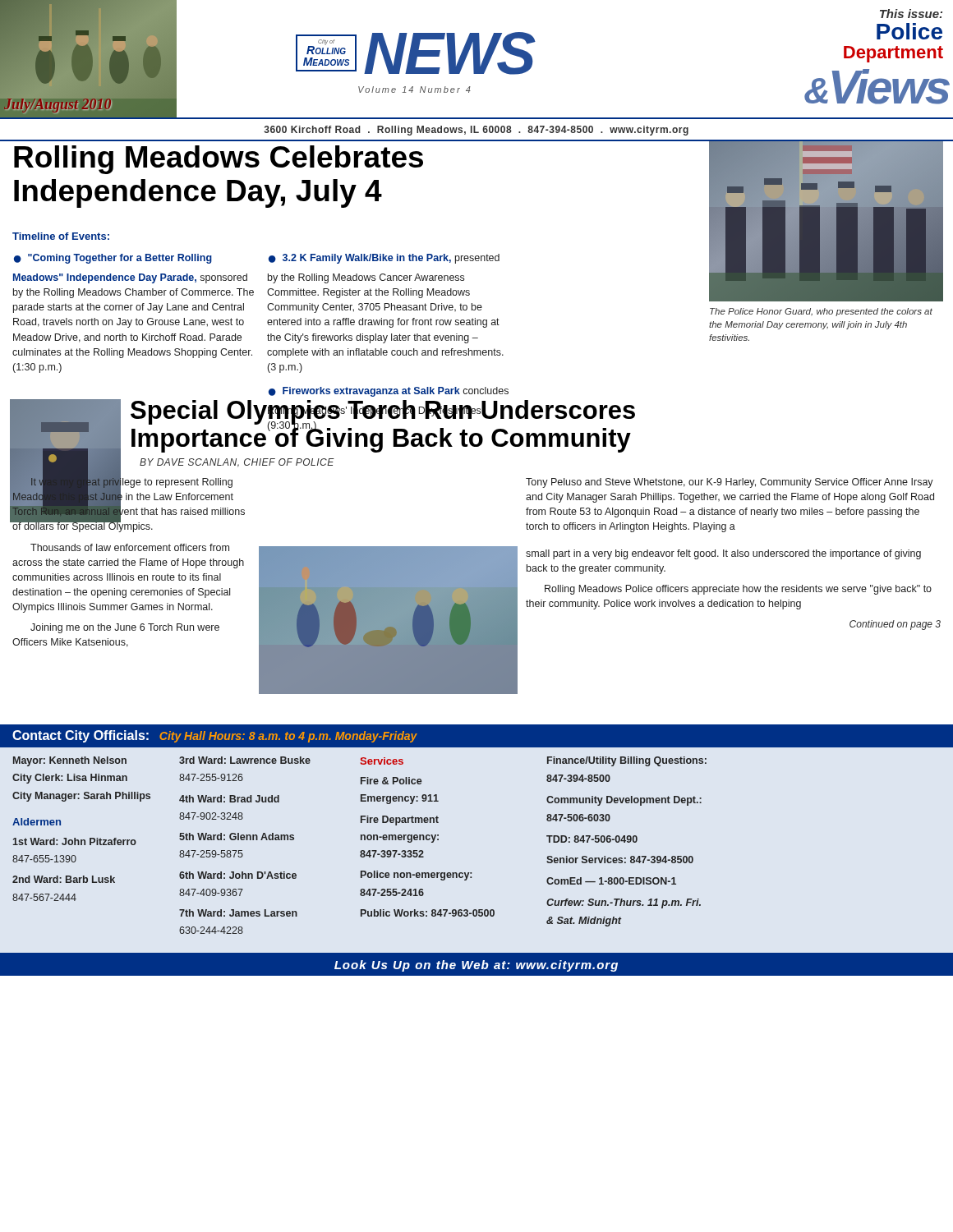Where is the passage that starts "Mayor: Kenneth Nelson City Clerk:"?

point(92,830)
